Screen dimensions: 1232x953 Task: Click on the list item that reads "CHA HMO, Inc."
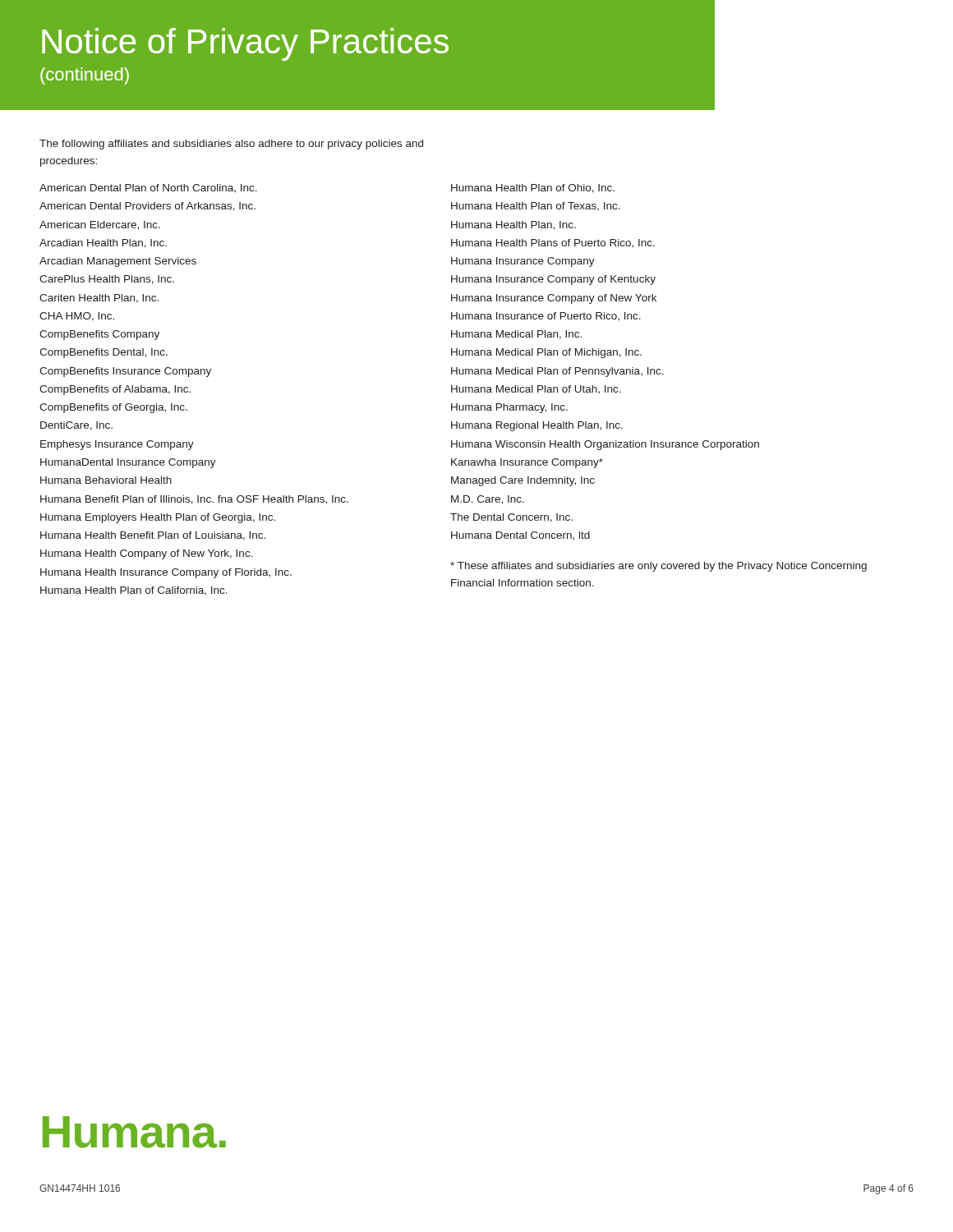(x=77, y=316)
